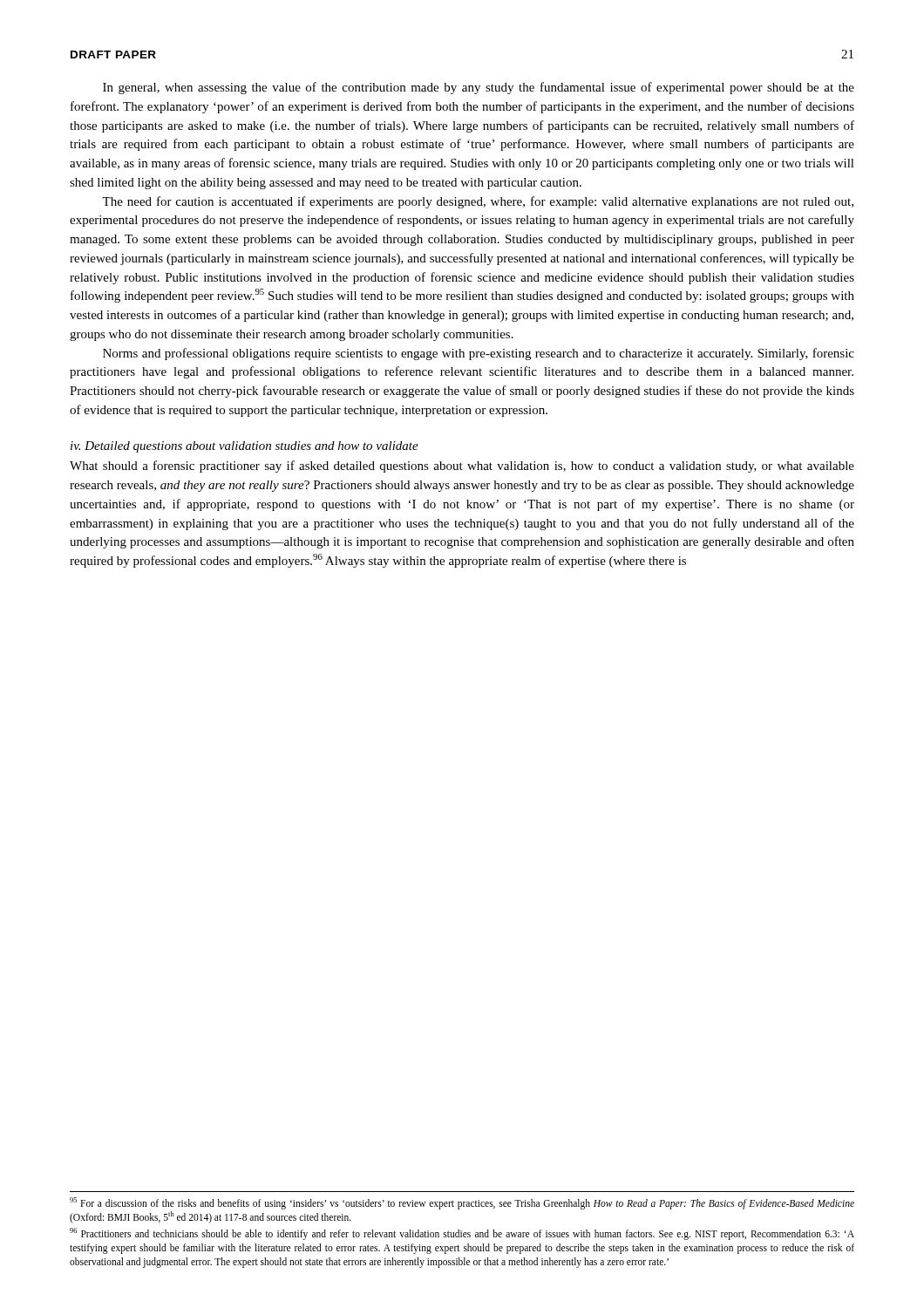Locate the block of text that opens with "96 Practitioners and technicians should be able to"
The width and height of the screenshot is (924, 1308).
pos(462,1249)
